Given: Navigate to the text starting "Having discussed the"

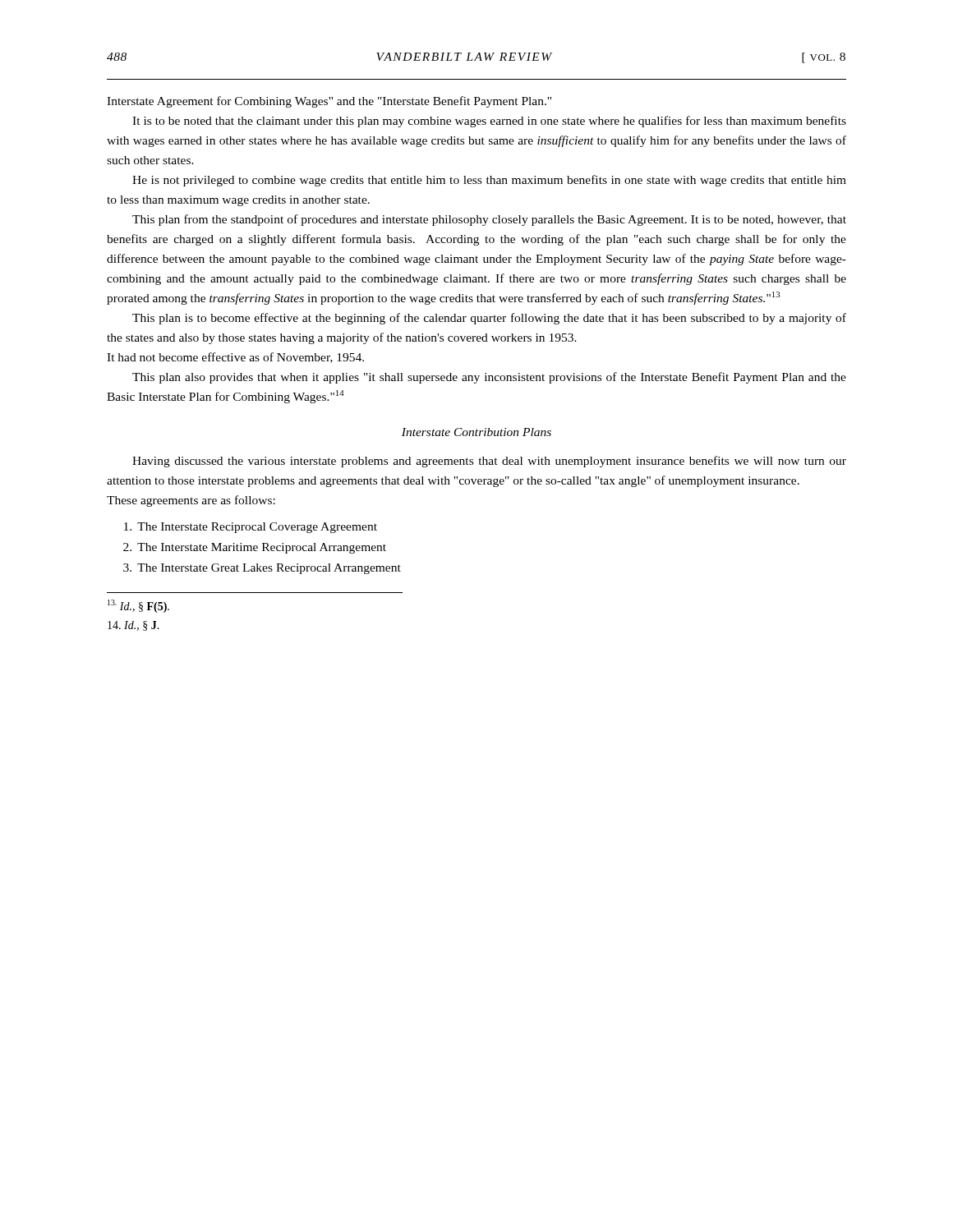Looking at the screenshot, I should pyautogui.click(x=476, y=471).
